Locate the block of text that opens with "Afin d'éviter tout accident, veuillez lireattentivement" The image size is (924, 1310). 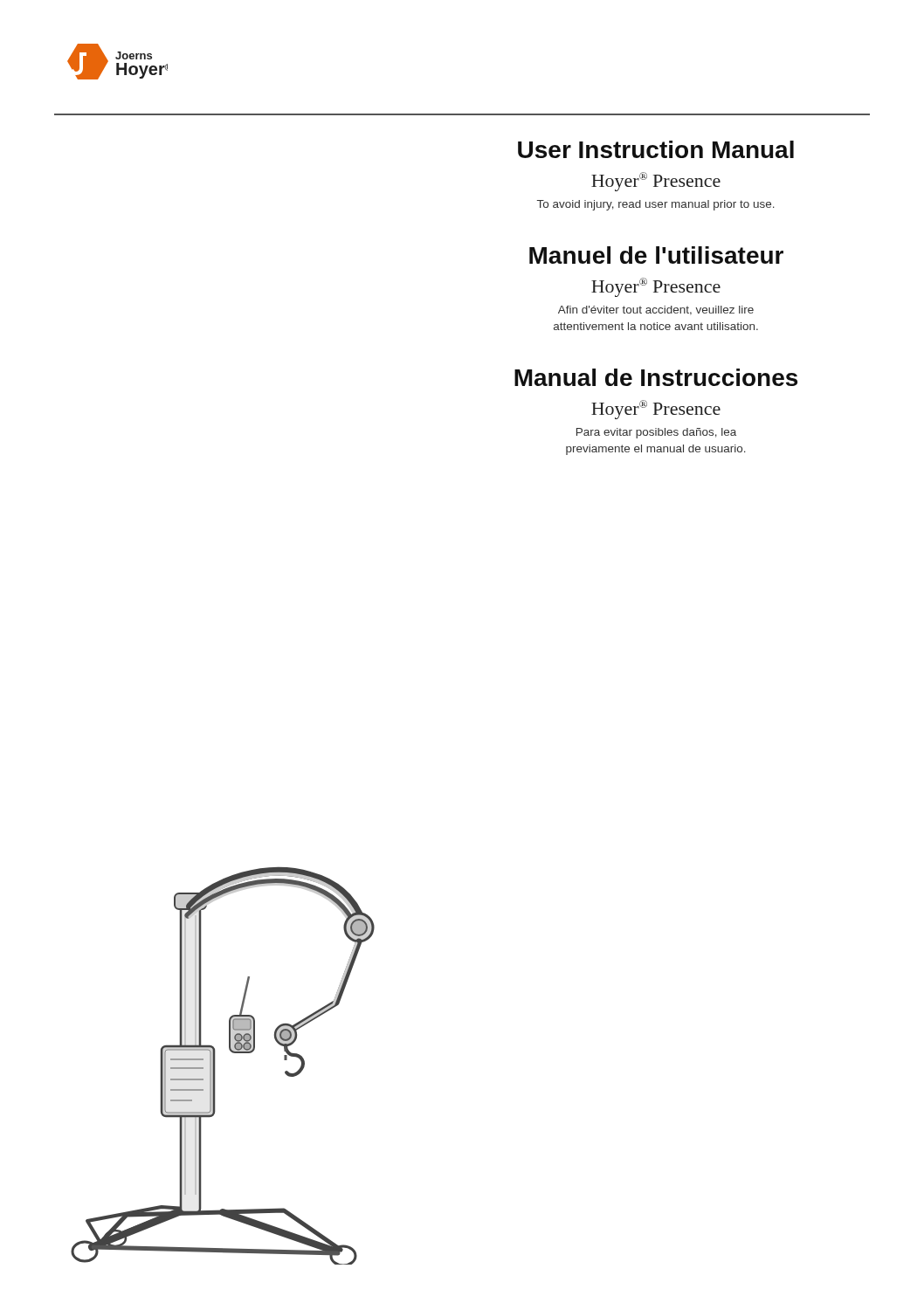[x=656, y=318]
